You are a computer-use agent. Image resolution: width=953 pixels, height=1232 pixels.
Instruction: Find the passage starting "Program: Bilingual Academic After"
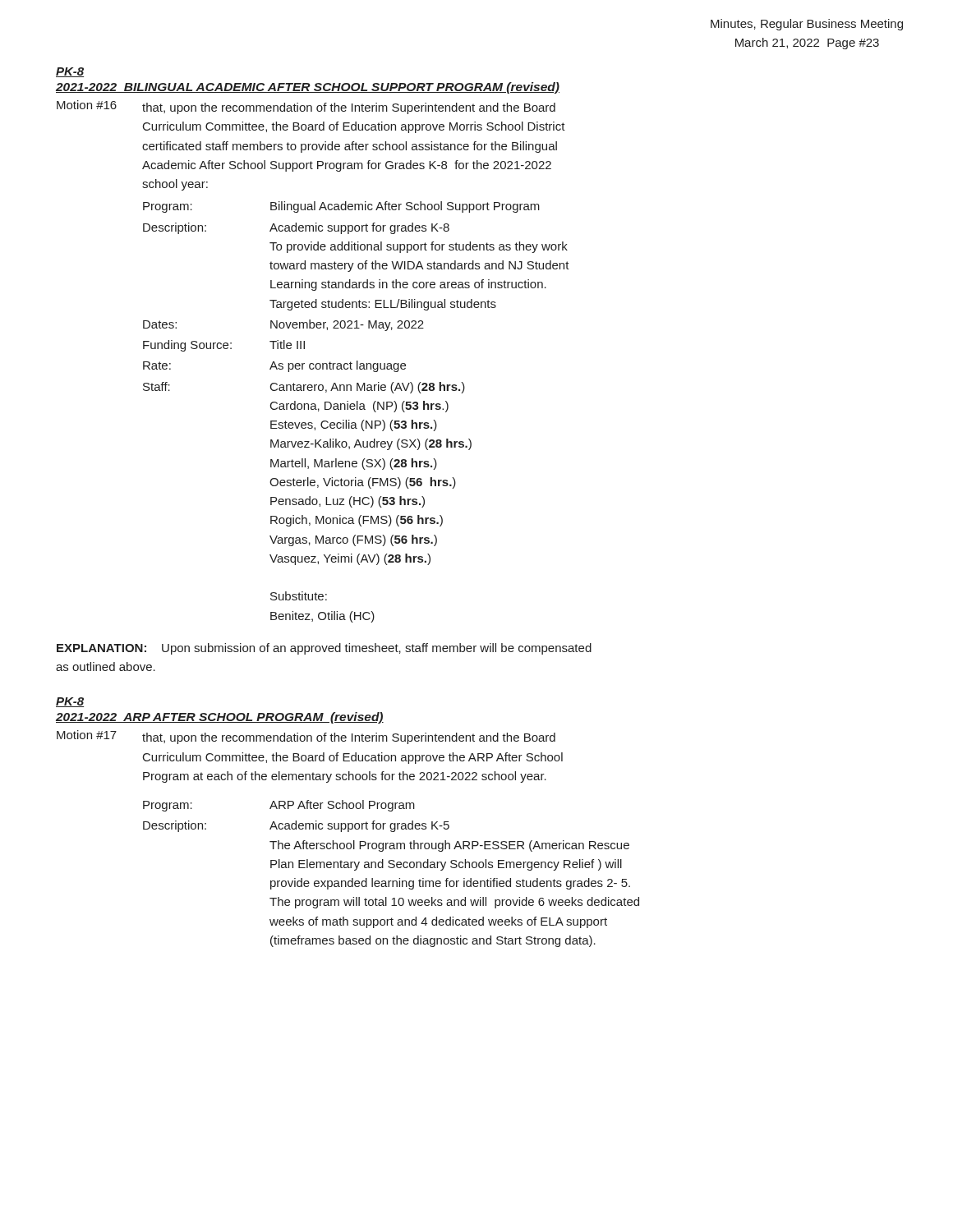[341, 206]
